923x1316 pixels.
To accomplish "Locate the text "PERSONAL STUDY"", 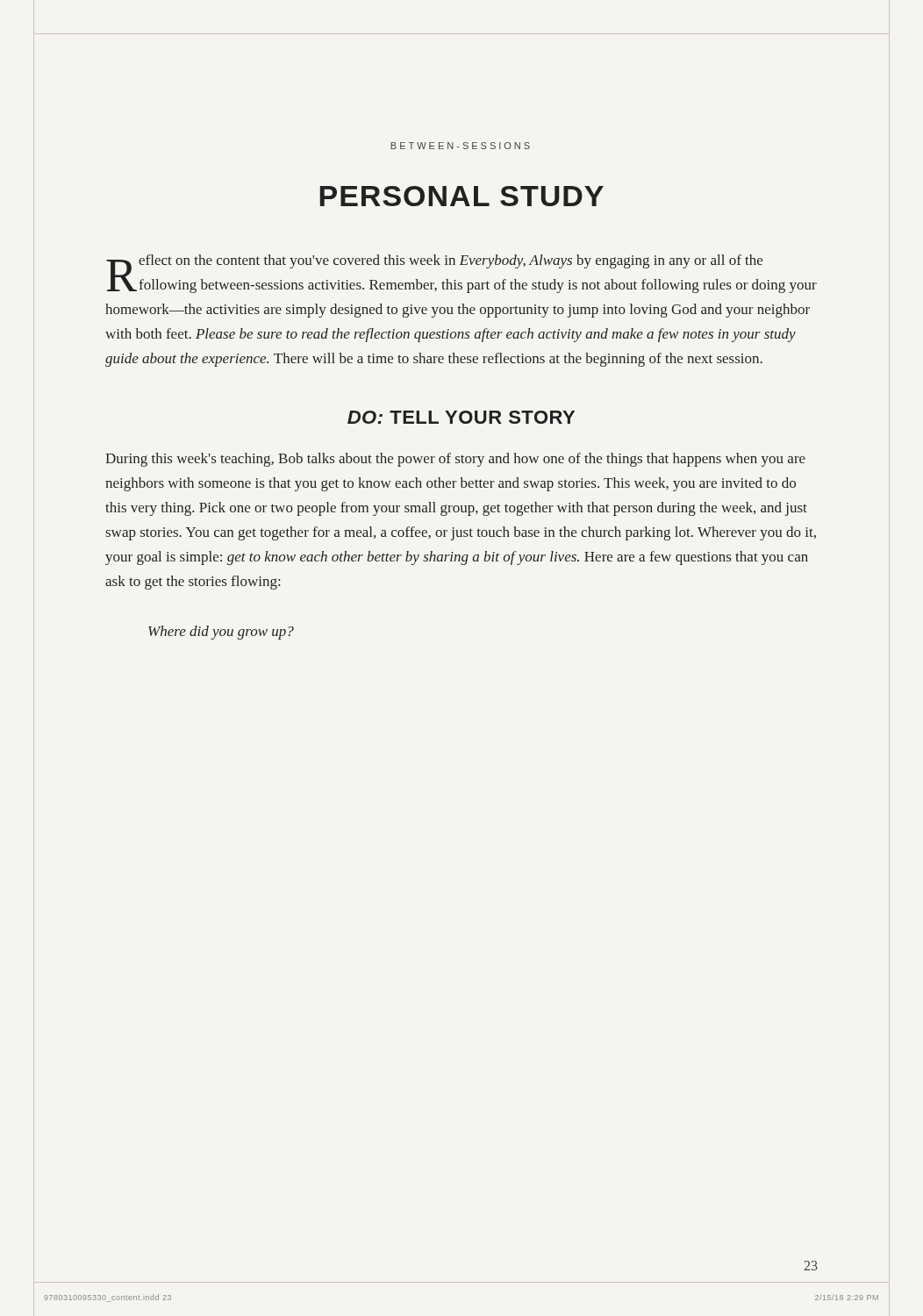I will tap(462, 196).
